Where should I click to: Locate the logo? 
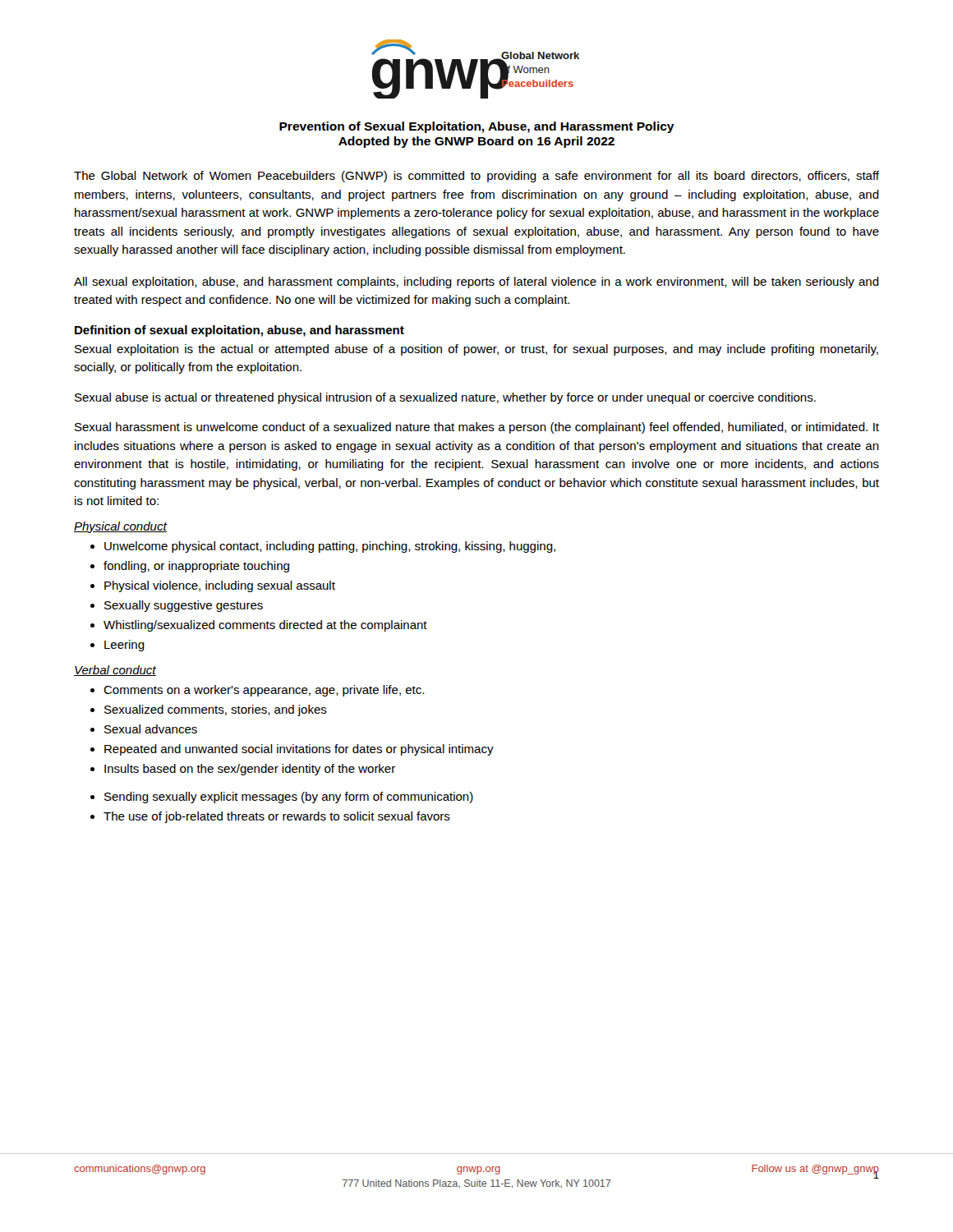476,70
